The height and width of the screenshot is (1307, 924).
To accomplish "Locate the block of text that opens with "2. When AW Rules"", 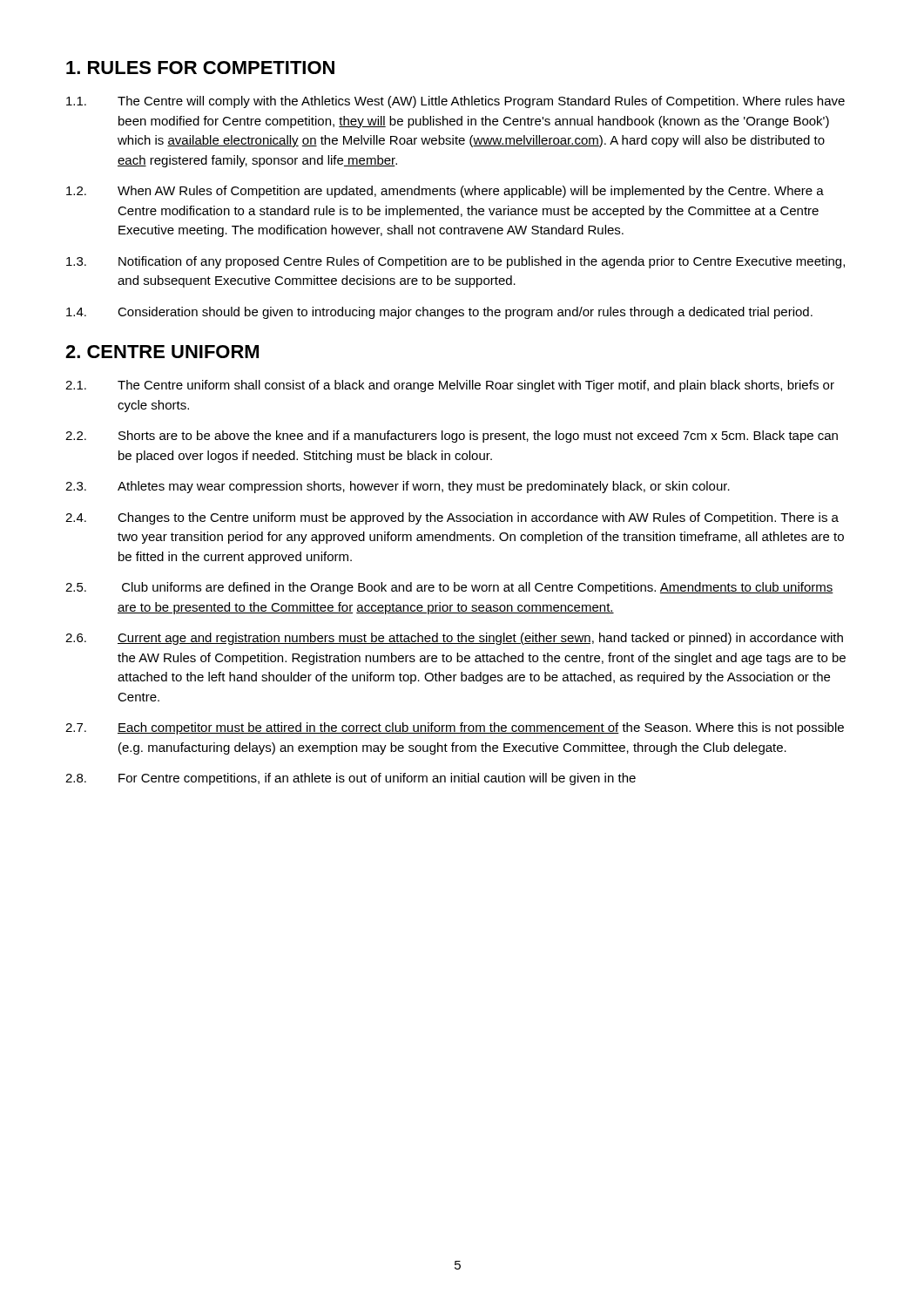I will (x=458, y=211).
